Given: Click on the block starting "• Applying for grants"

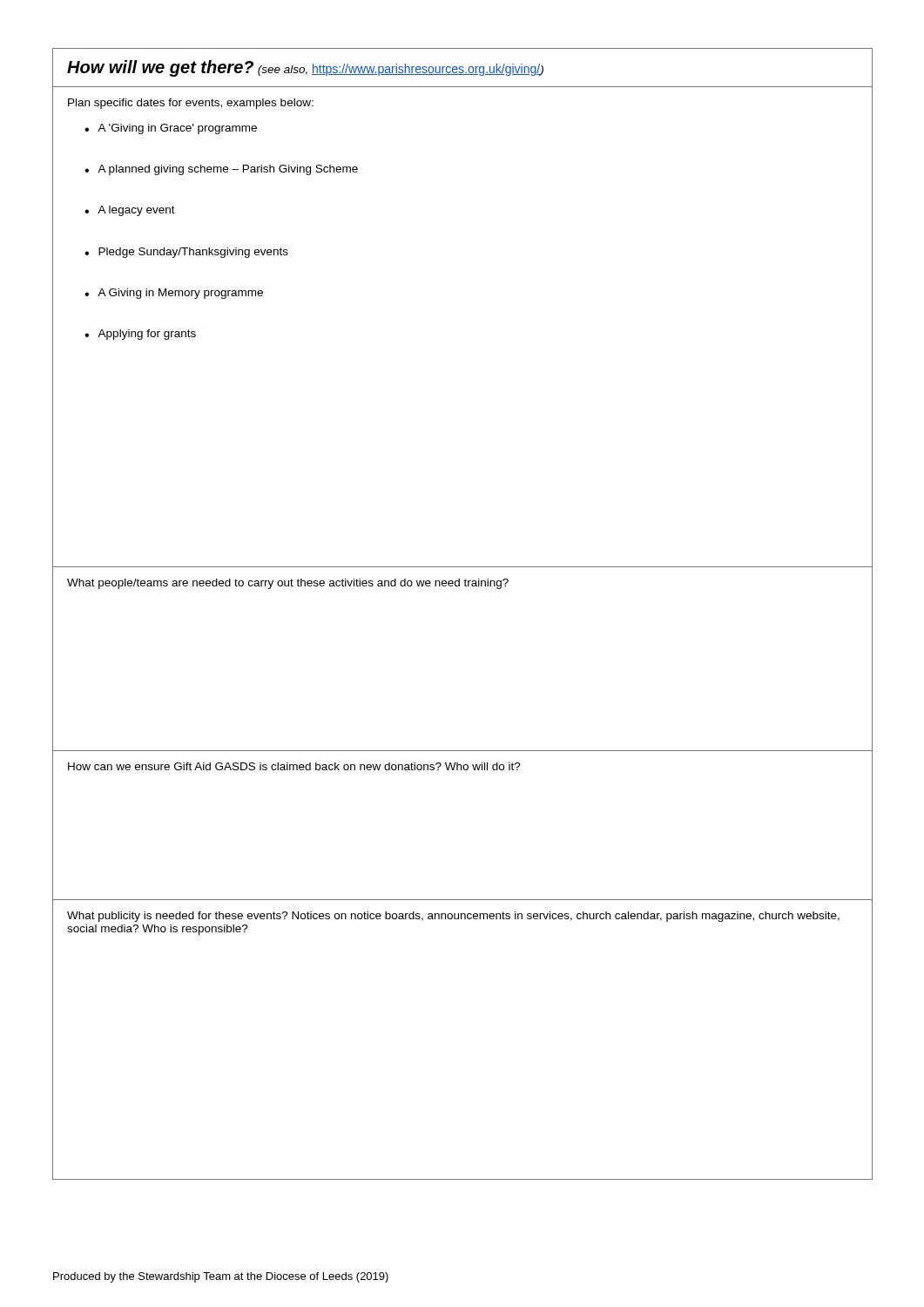Looking at the screenshot, I should coord(140,335).
